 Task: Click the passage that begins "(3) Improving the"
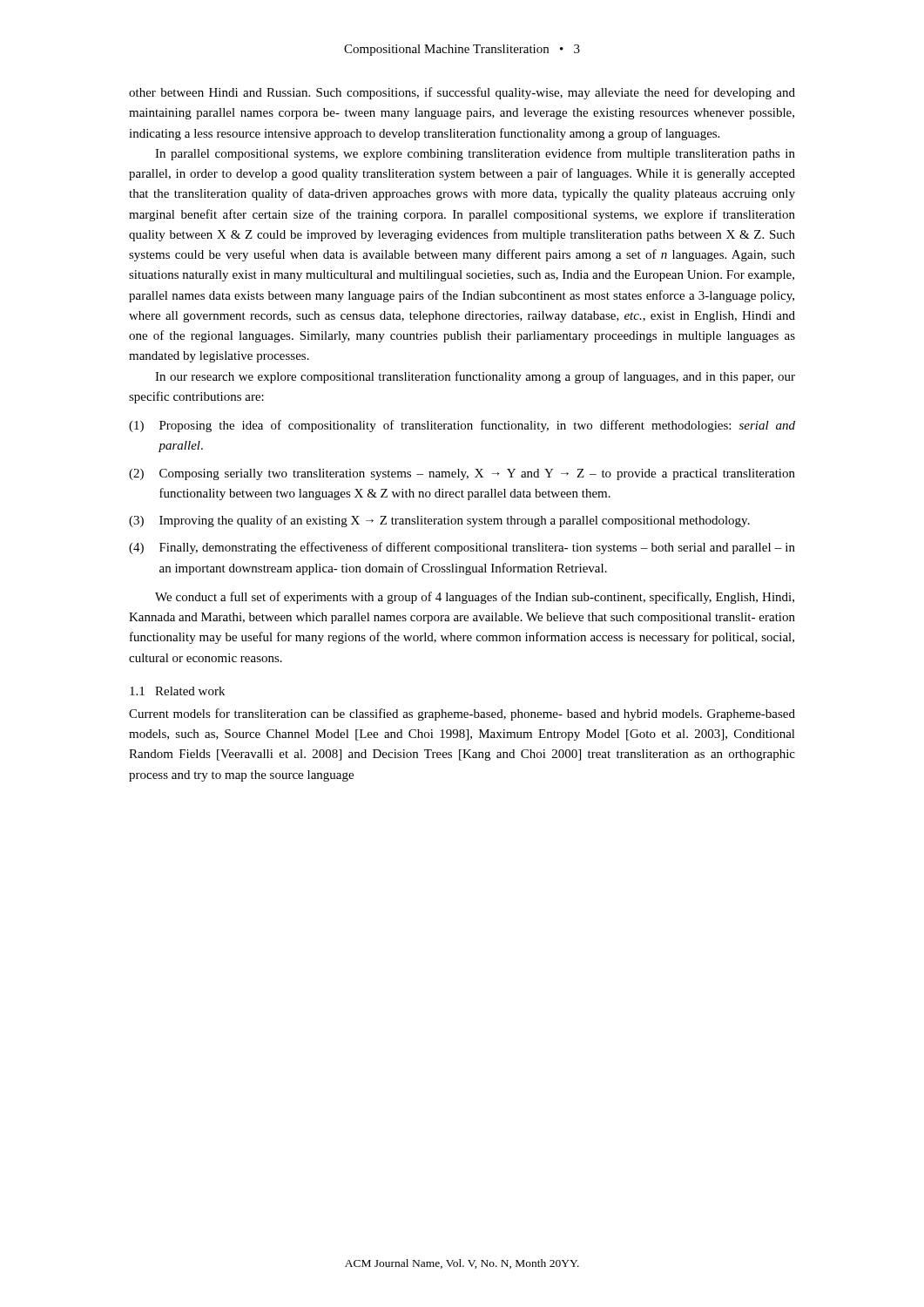(462, 521)
